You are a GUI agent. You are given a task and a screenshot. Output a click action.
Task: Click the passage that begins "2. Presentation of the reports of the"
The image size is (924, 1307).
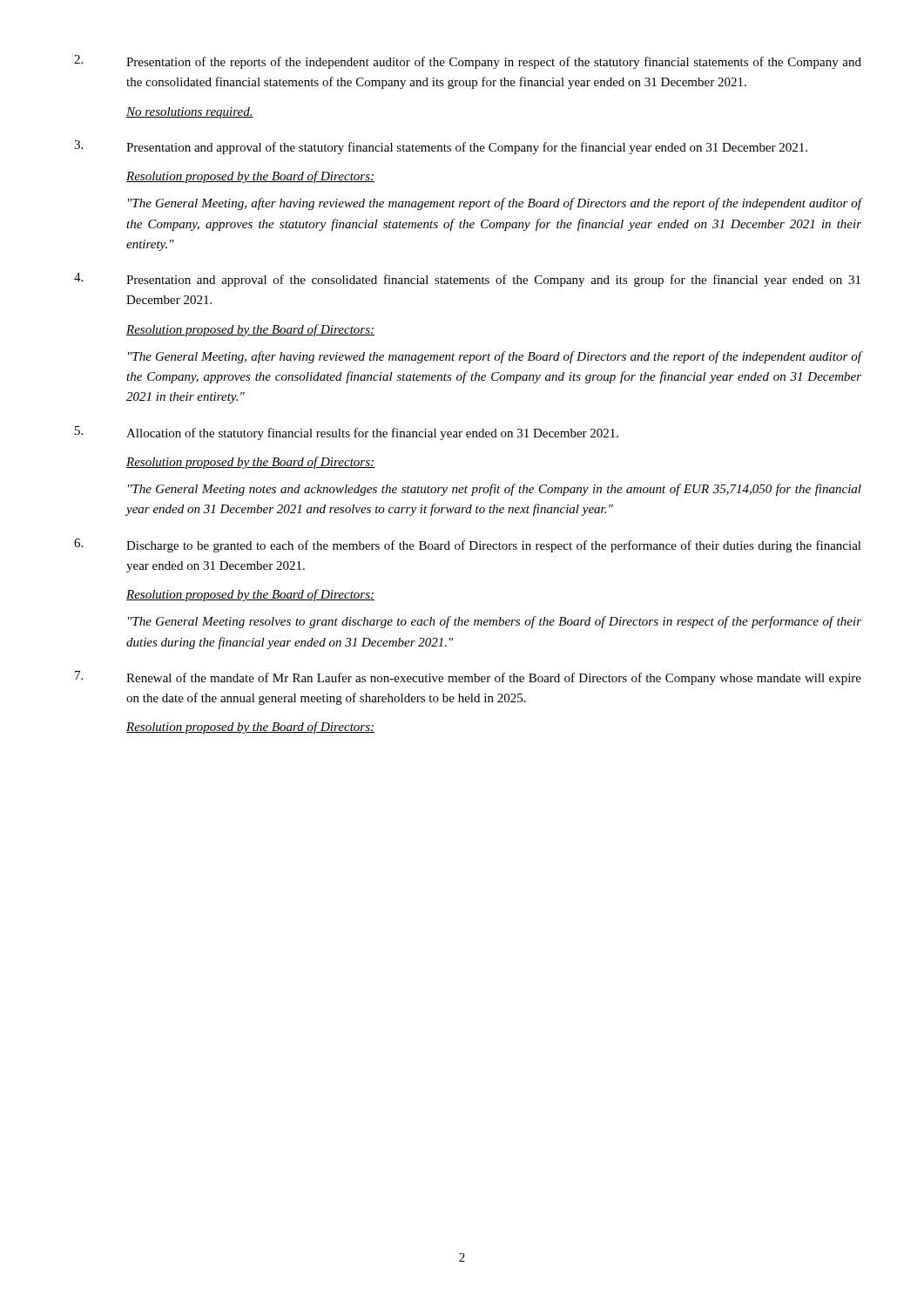coord(468,73)
